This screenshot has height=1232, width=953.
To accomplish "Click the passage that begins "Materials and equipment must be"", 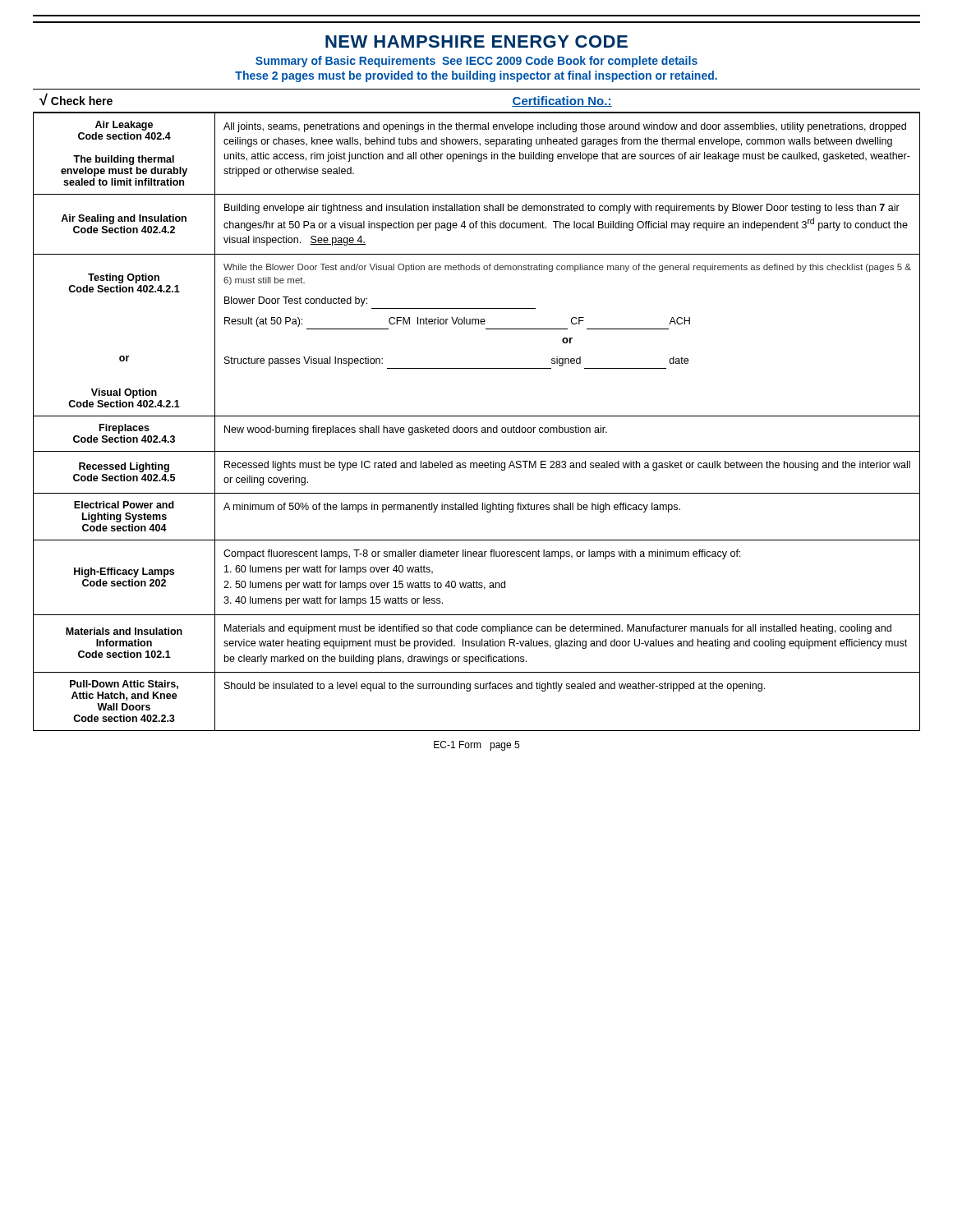I will point(565,643).
